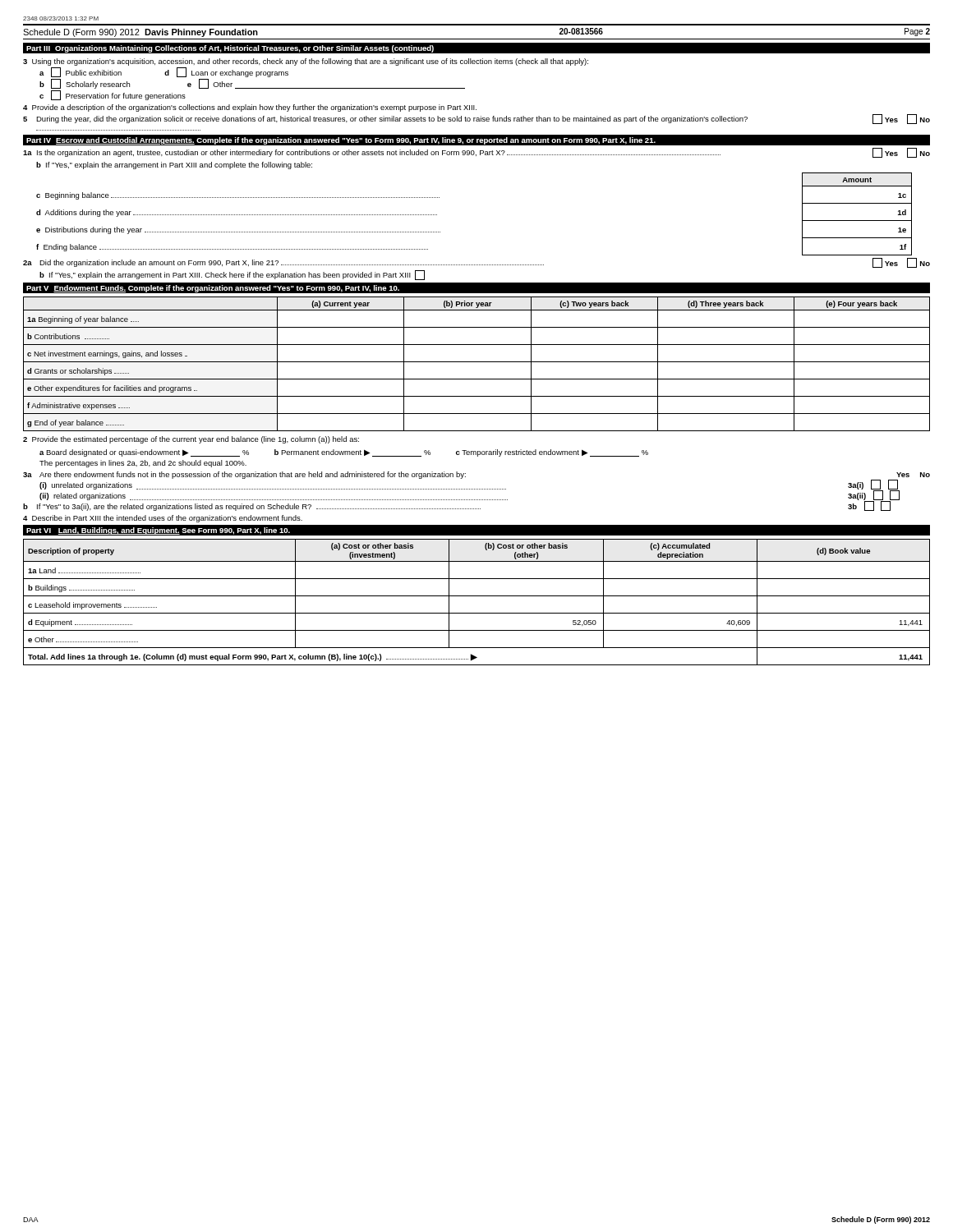Find the text block that reads "2 Provide the estimated percentage"
This screenshot has width=953, height=1232.
[191, 439]
